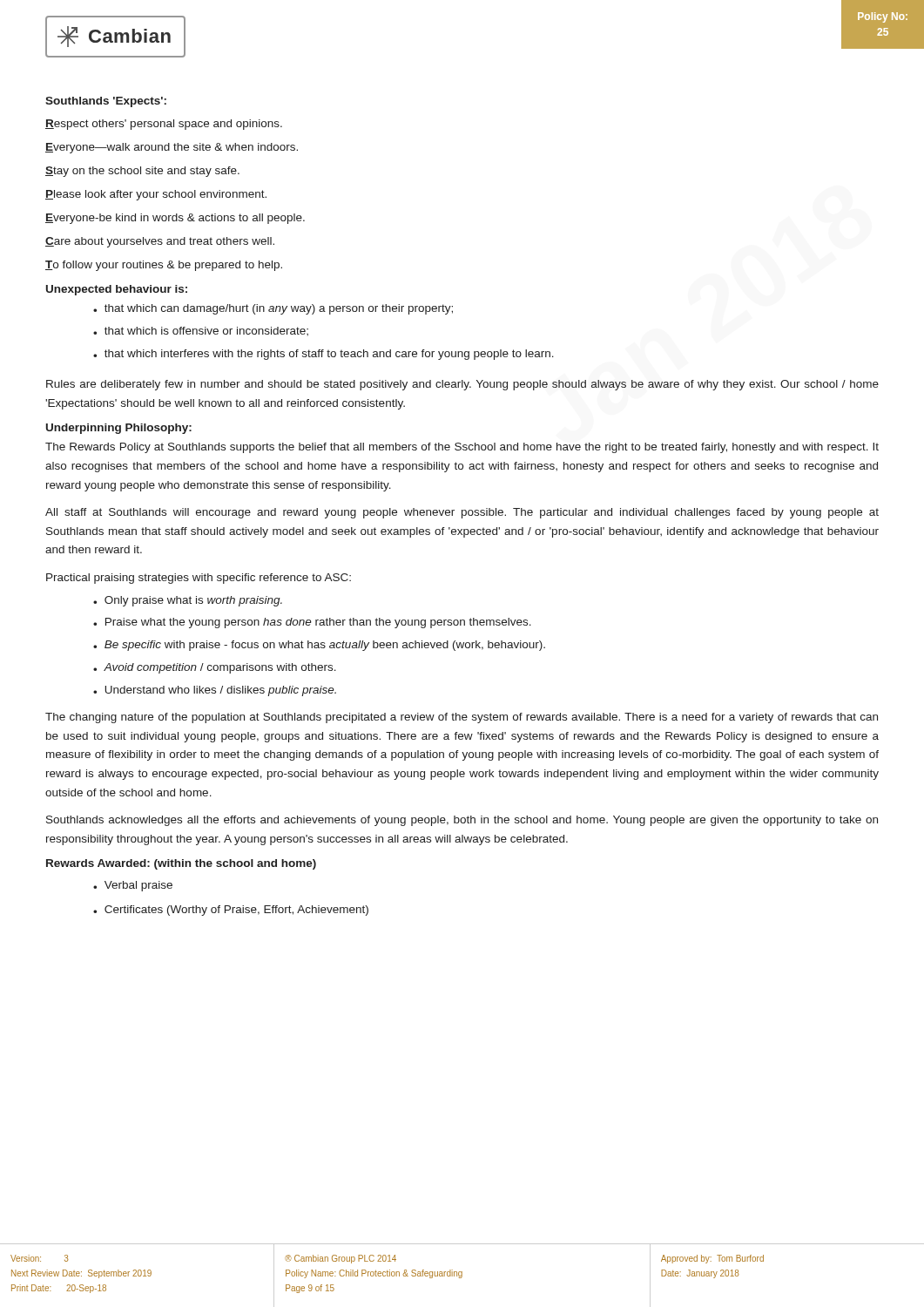
Task: Find the block starting "To follow your routines & be"
Action: tap(164, 264)
